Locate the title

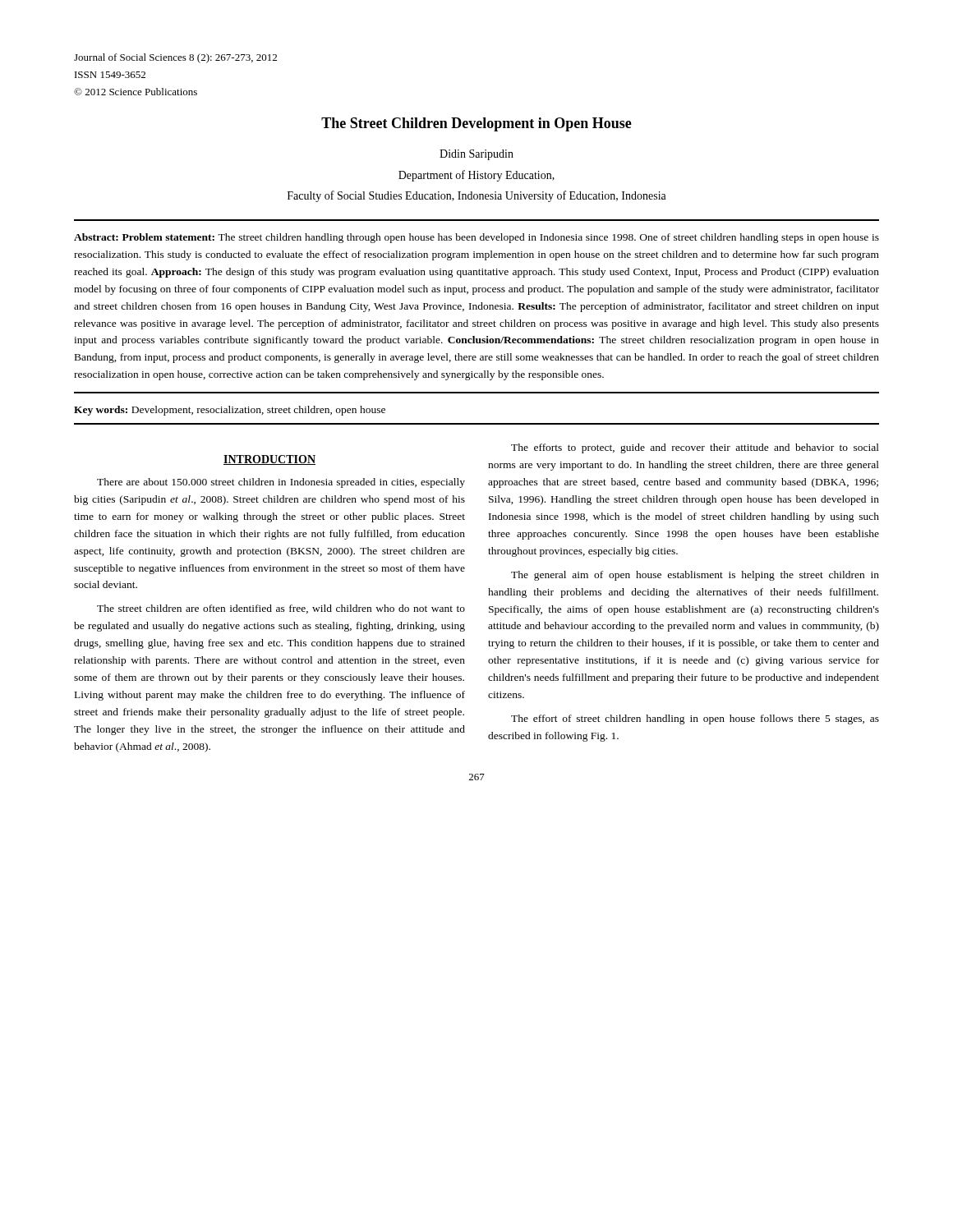tap(476, 124)
